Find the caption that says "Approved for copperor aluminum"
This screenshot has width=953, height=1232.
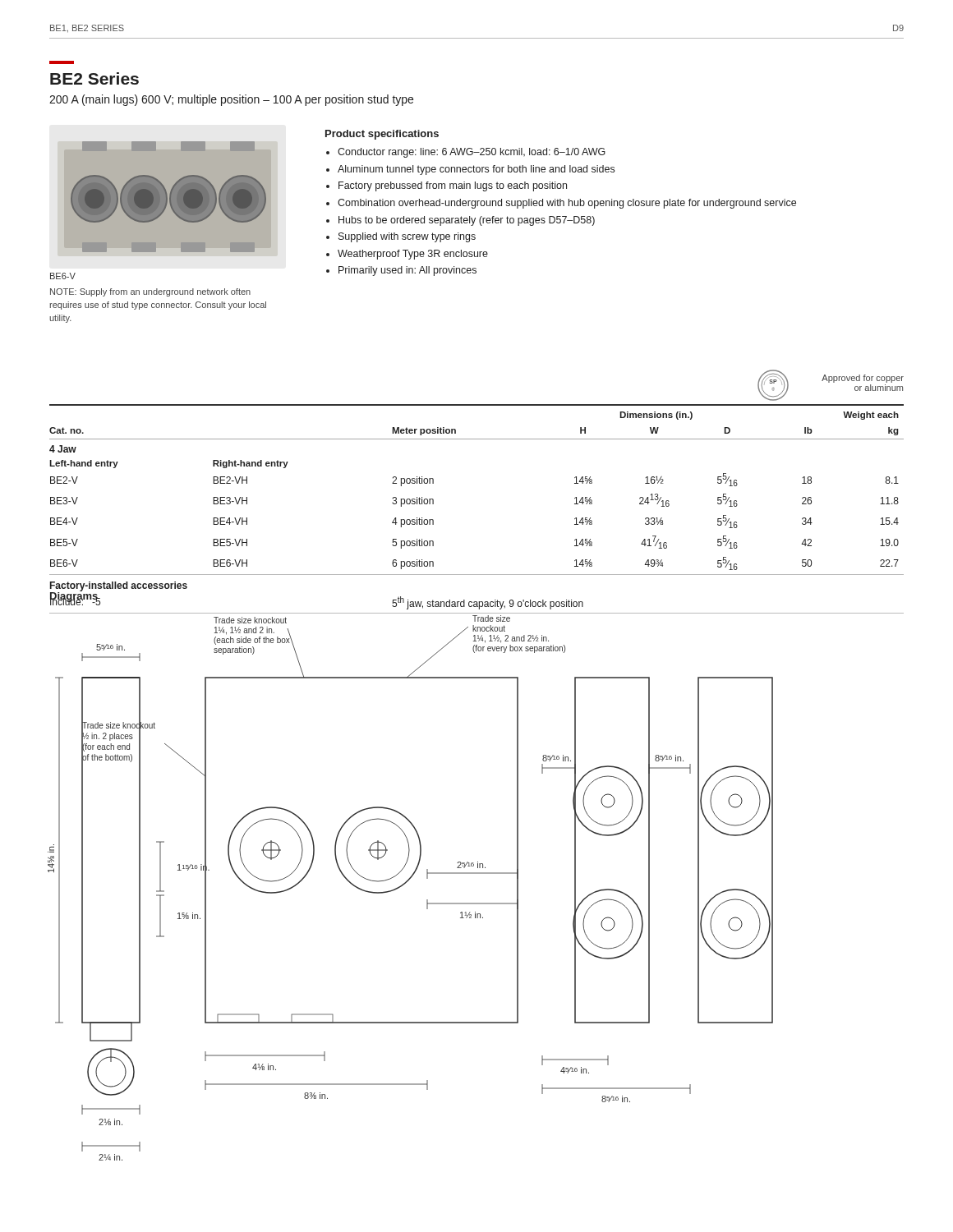863,383
